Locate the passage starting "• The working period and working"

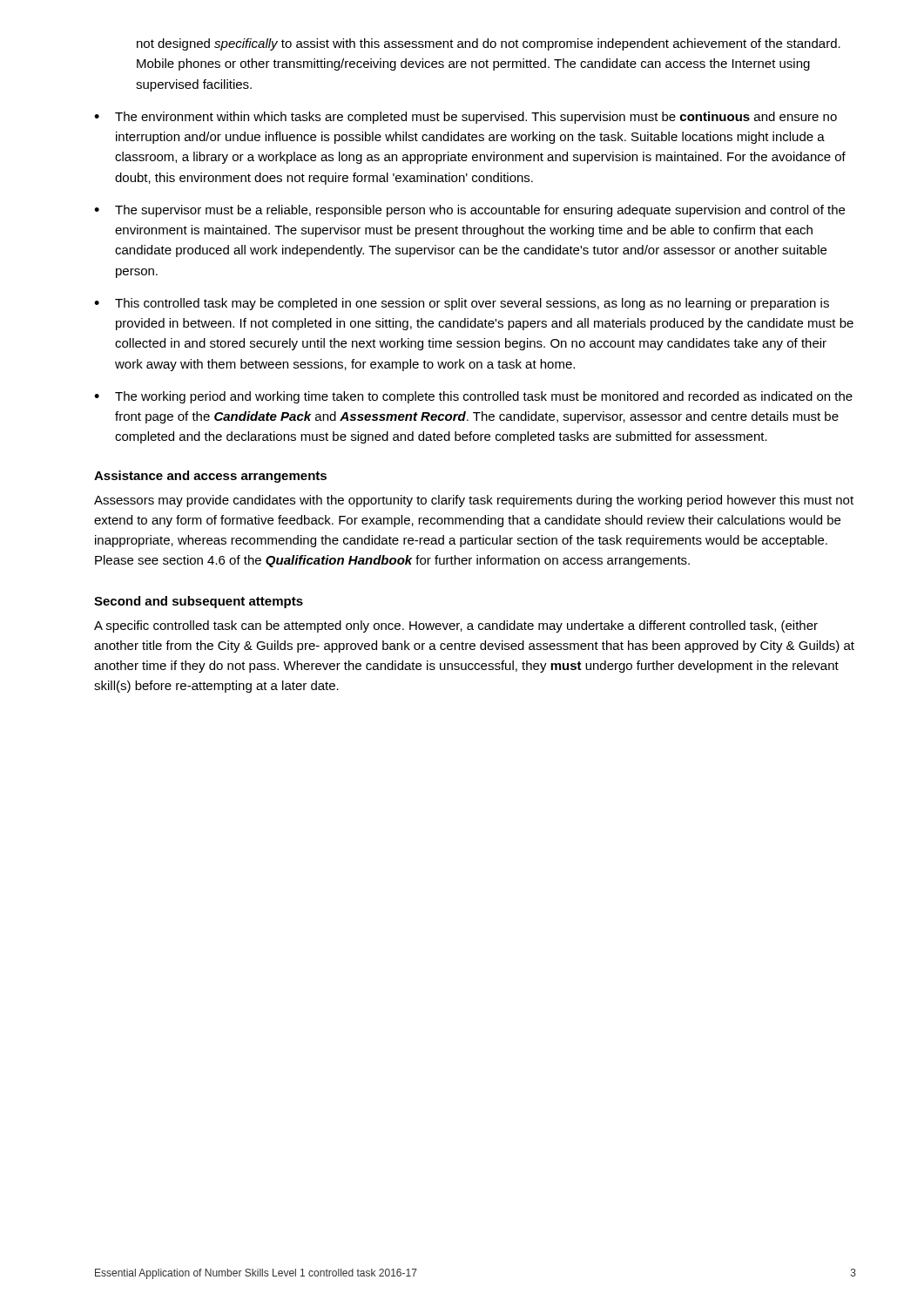475,416
